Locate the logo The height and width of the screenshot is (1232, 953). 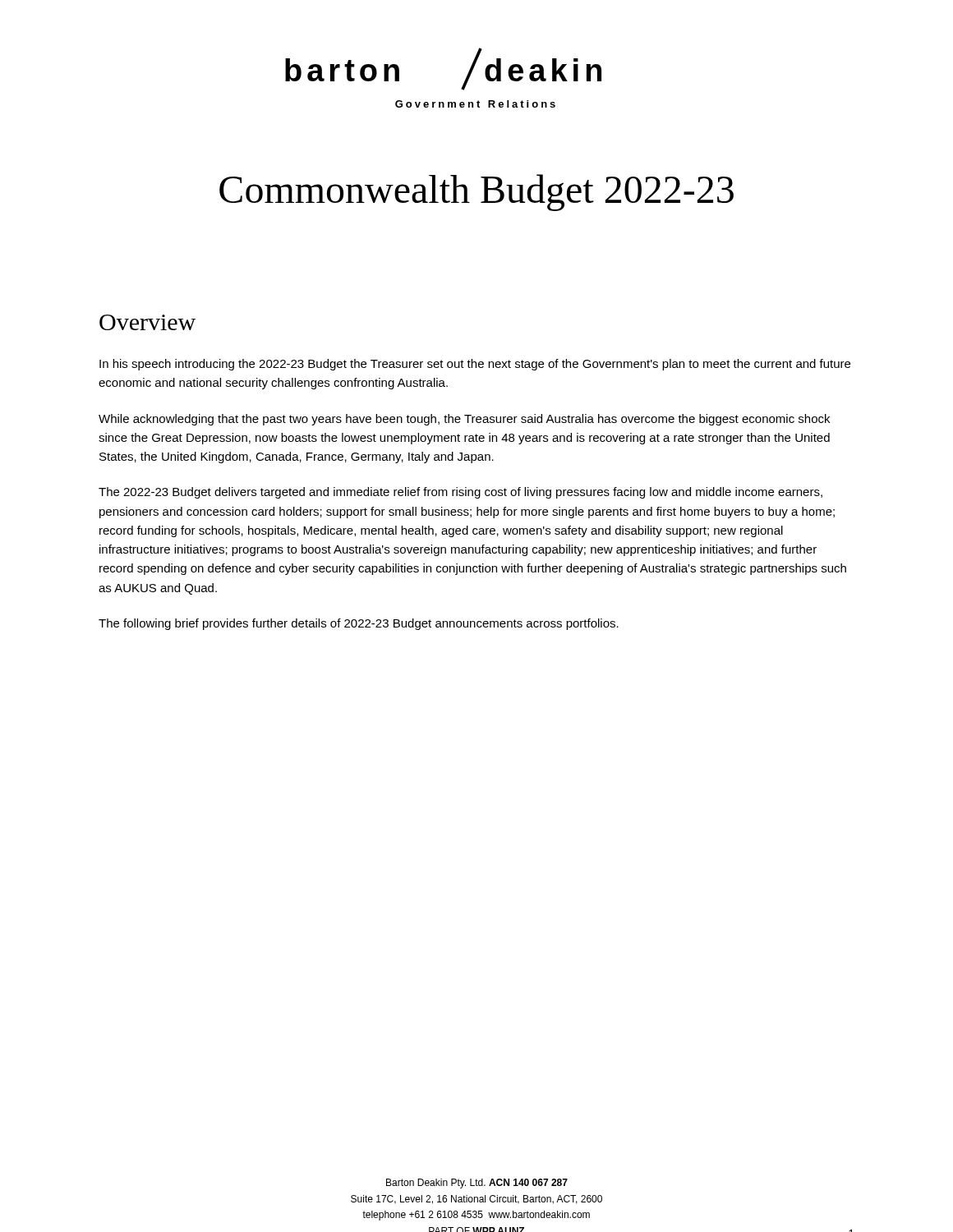(x=476, y=78)
